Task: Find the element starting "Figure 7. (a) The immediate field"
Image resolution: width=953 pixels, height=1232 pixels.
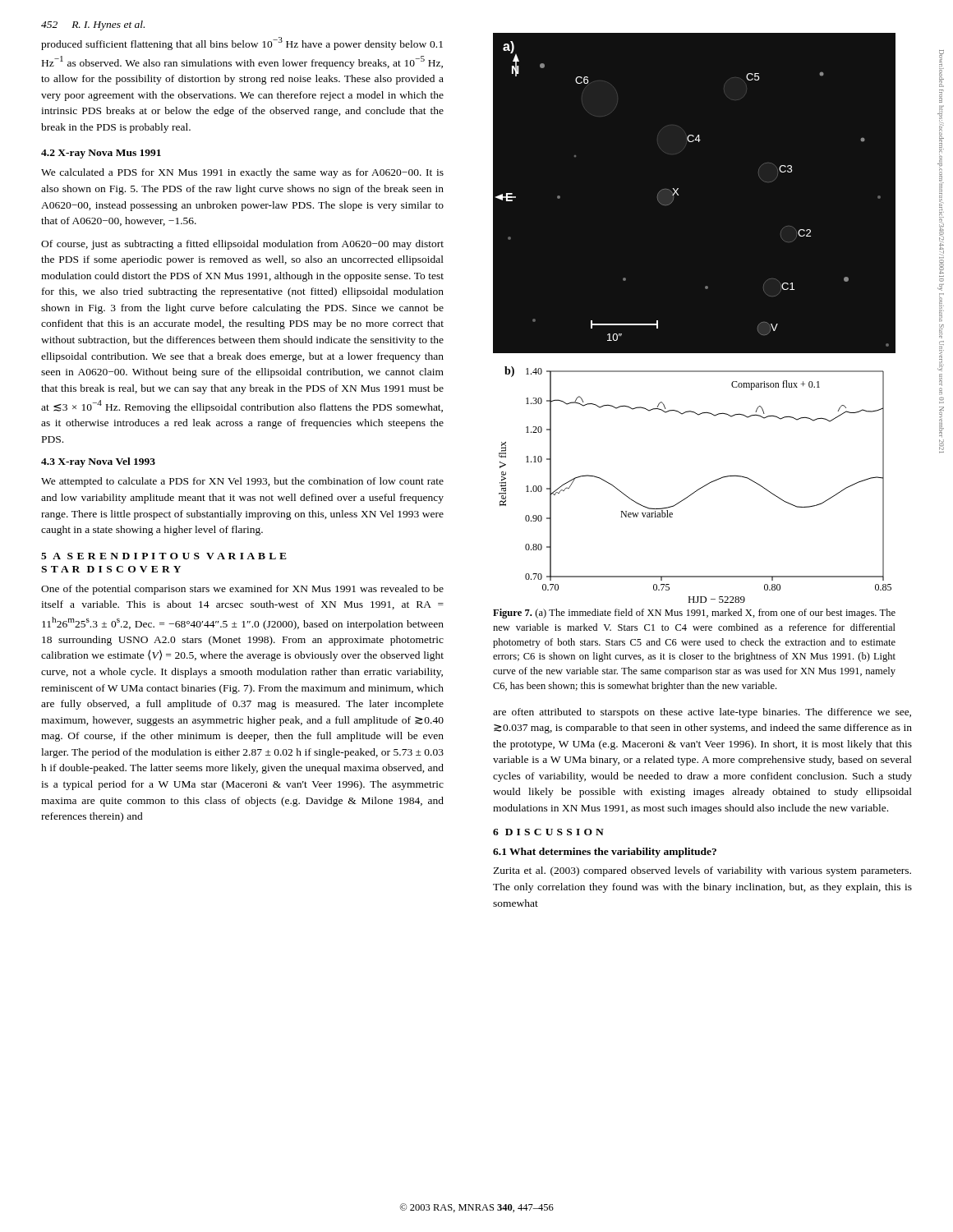Action: coord(694,649)
